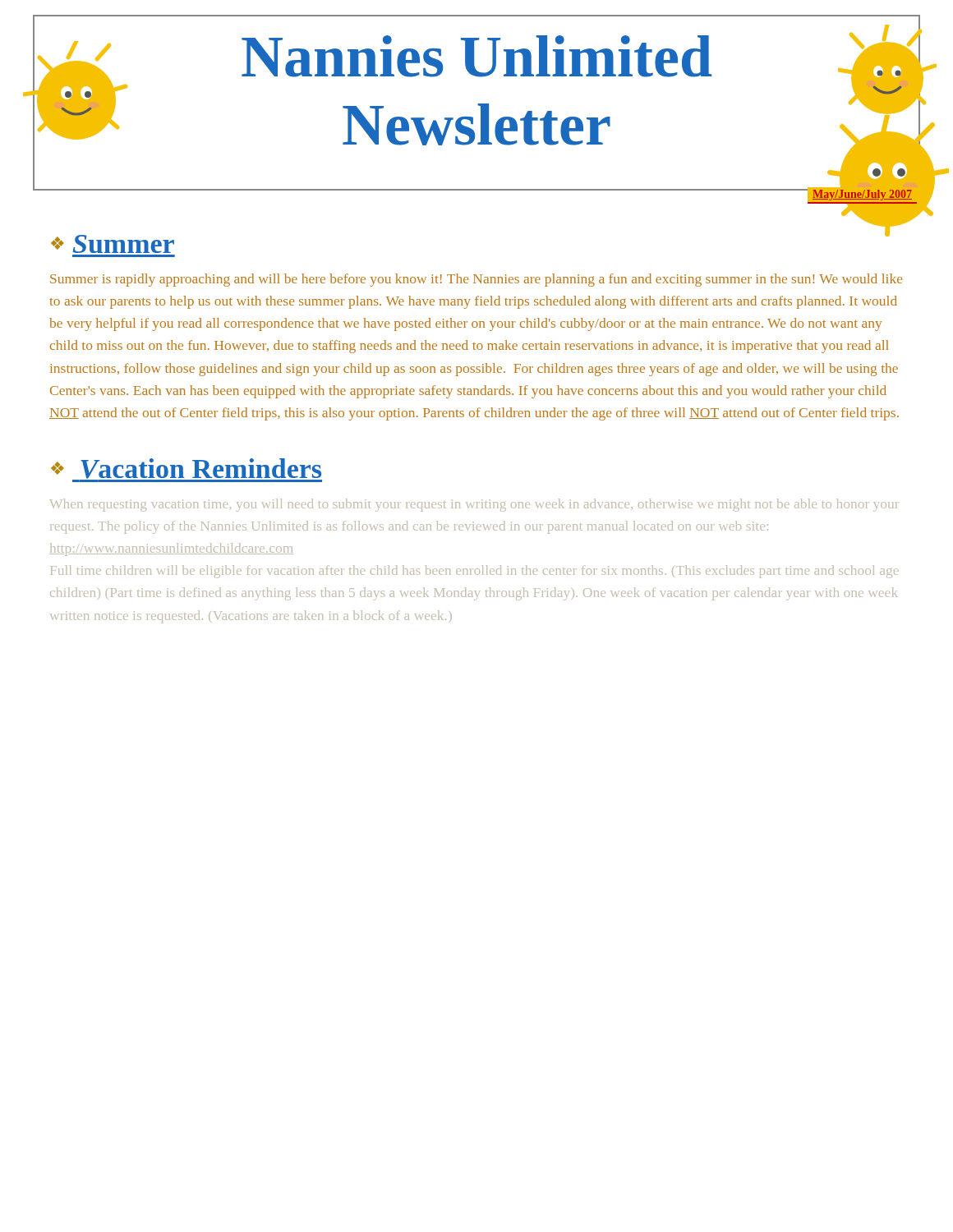Click on the text block starting "Nannies Unlimited Newsletter"
Screen dimensions: 1232x953
pyautogui.click(x=476, y=91)
